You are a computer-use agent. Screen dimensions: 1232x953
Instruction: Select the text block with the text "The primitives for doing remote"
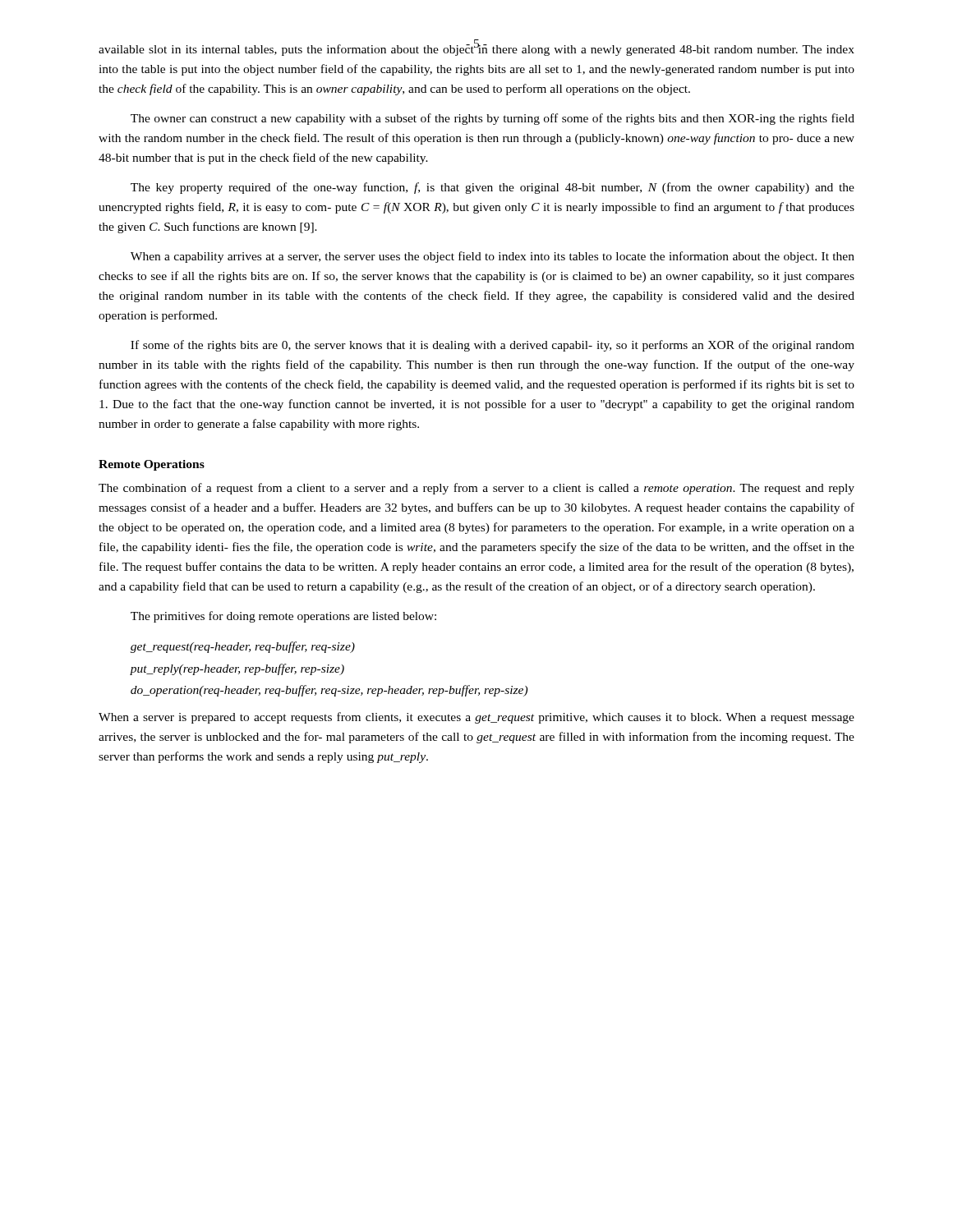pos(283,617)
